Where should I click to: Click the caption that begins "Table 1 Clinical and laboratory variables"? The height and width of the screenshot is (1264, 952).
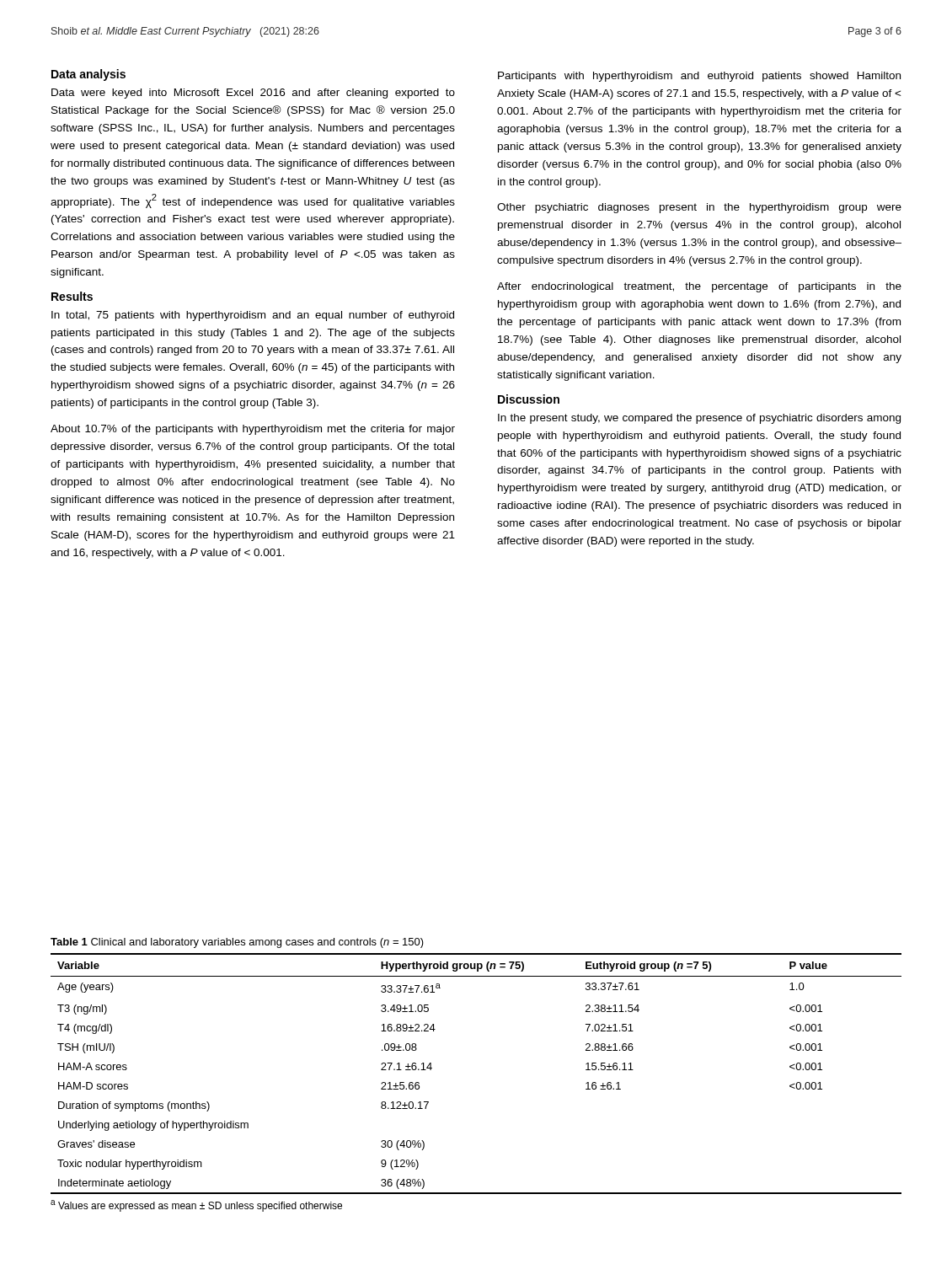click(x=237, y=942)
